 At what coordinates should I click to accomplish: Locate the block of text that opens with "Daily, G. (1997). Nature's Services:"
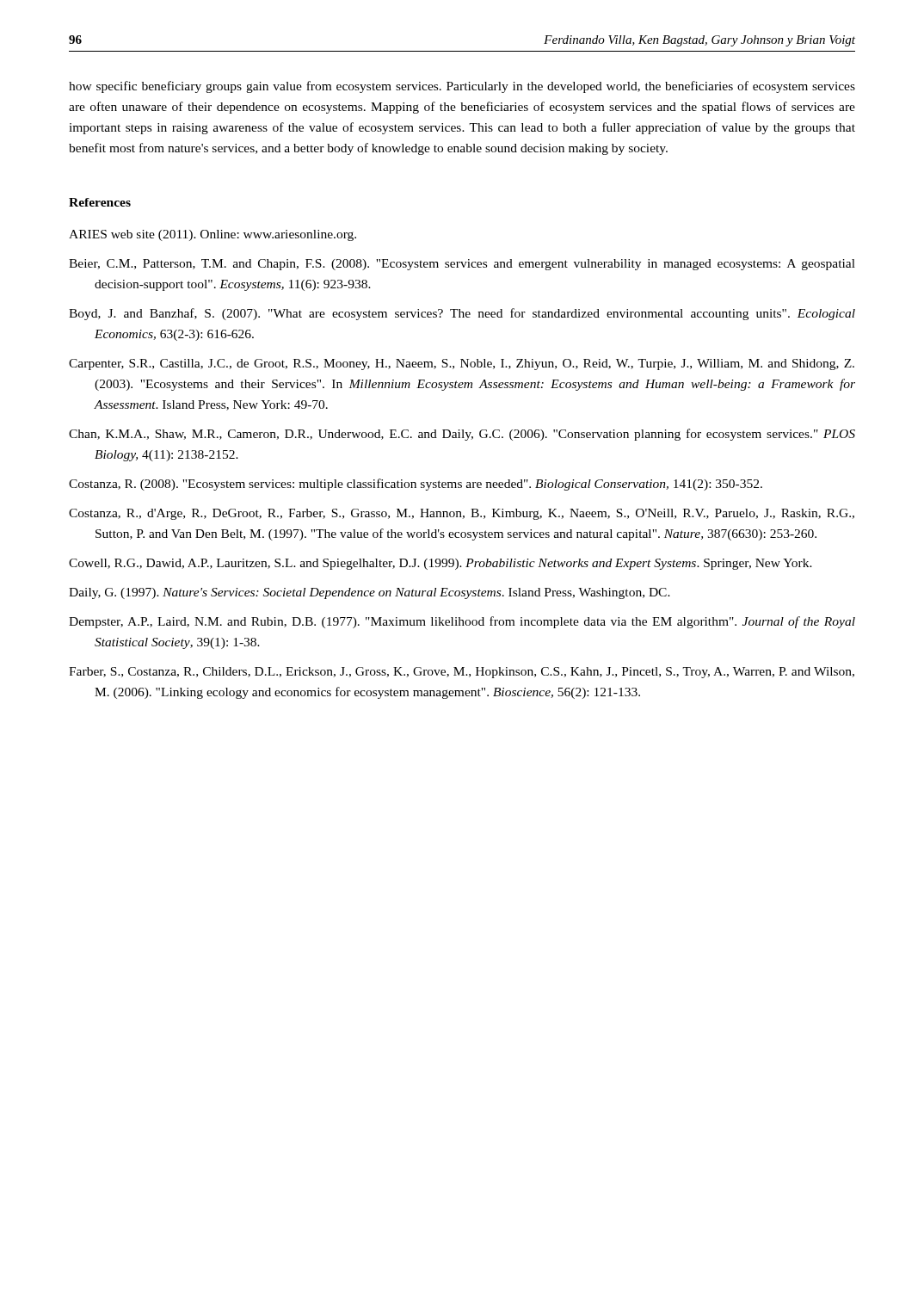(370, 592)
